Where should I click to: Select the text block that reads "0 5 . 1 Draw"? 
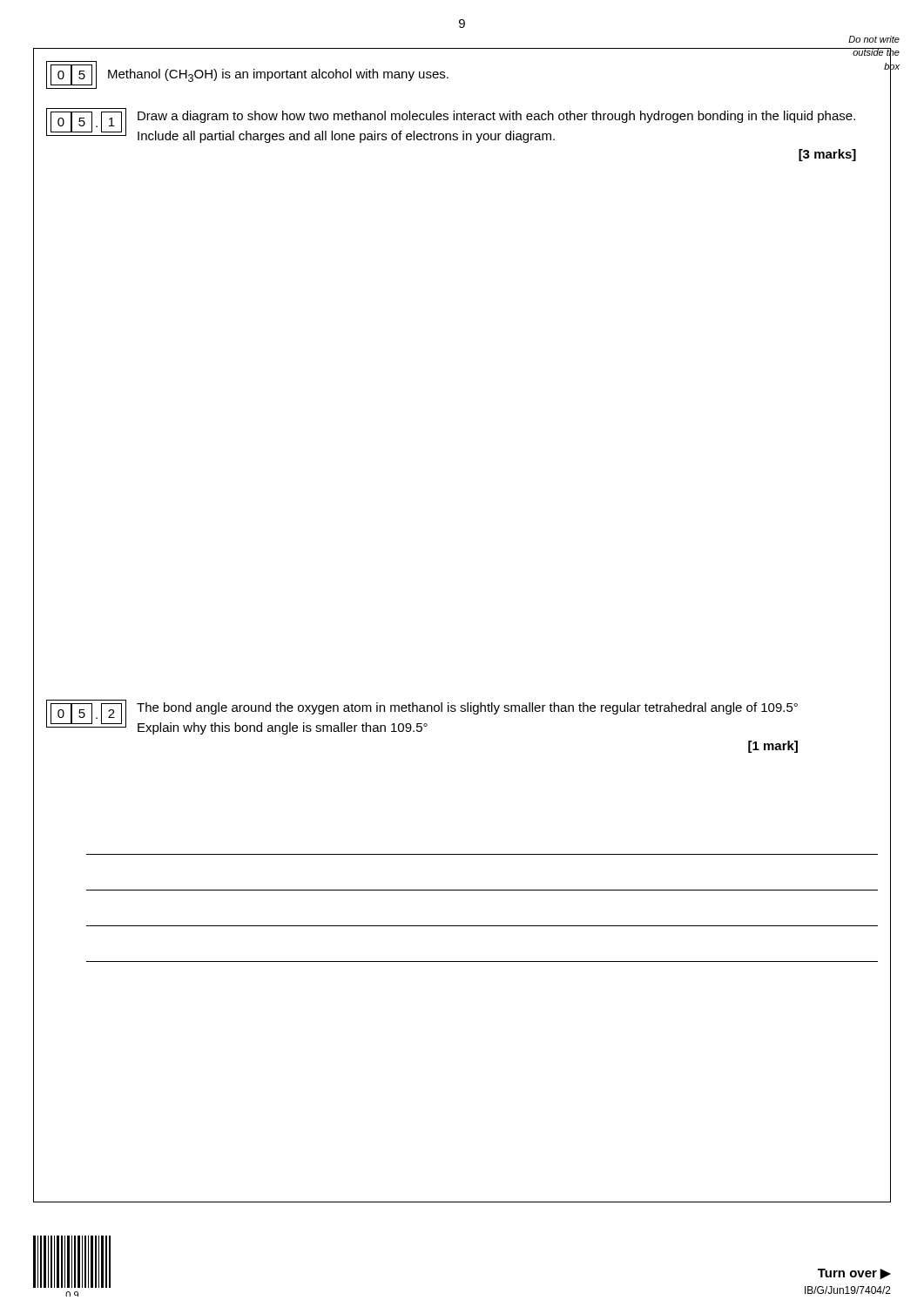pyautogui.click(x=462, y=135)
